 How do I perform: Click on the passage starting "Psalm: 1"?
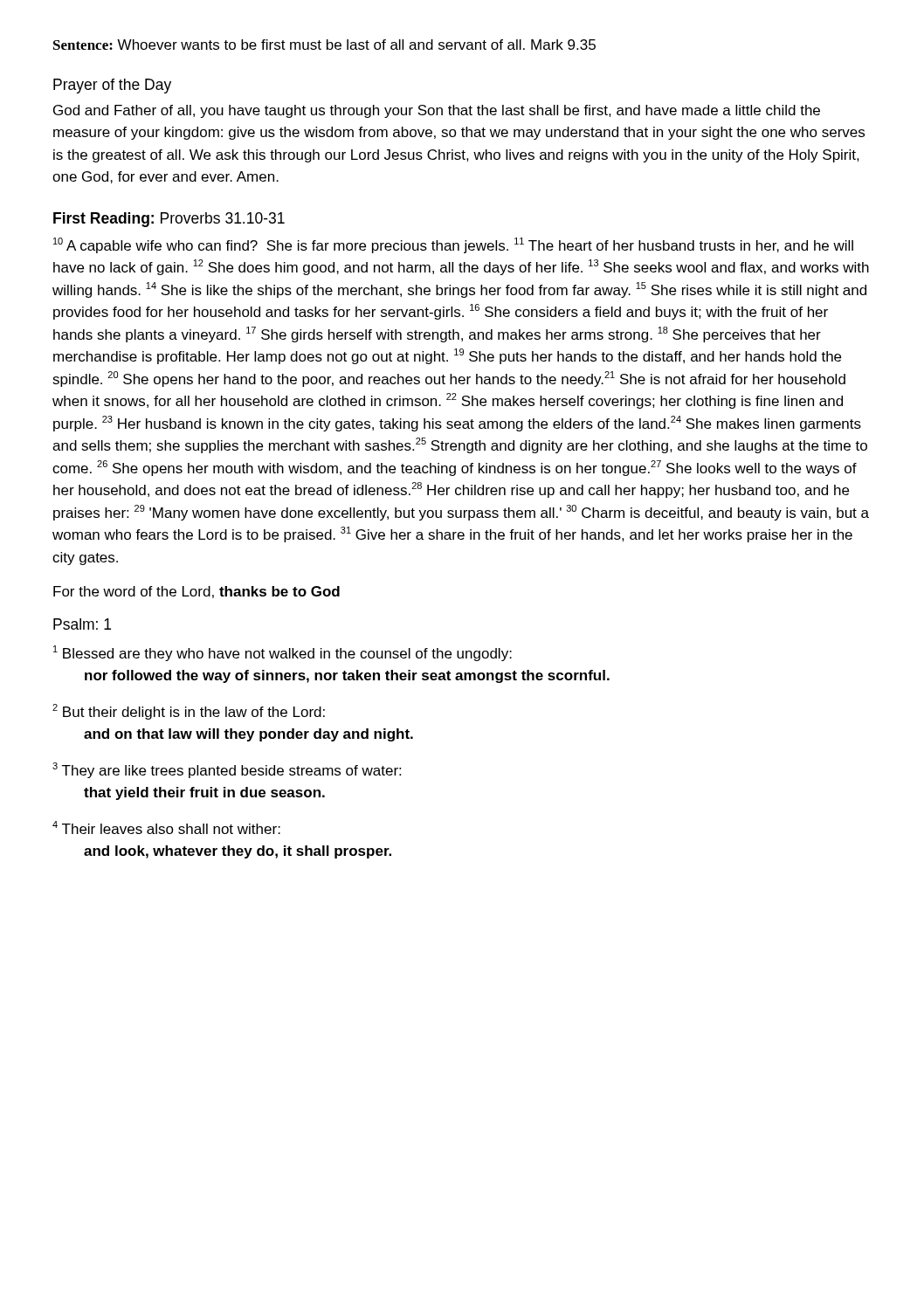click(x=82, y=624)
